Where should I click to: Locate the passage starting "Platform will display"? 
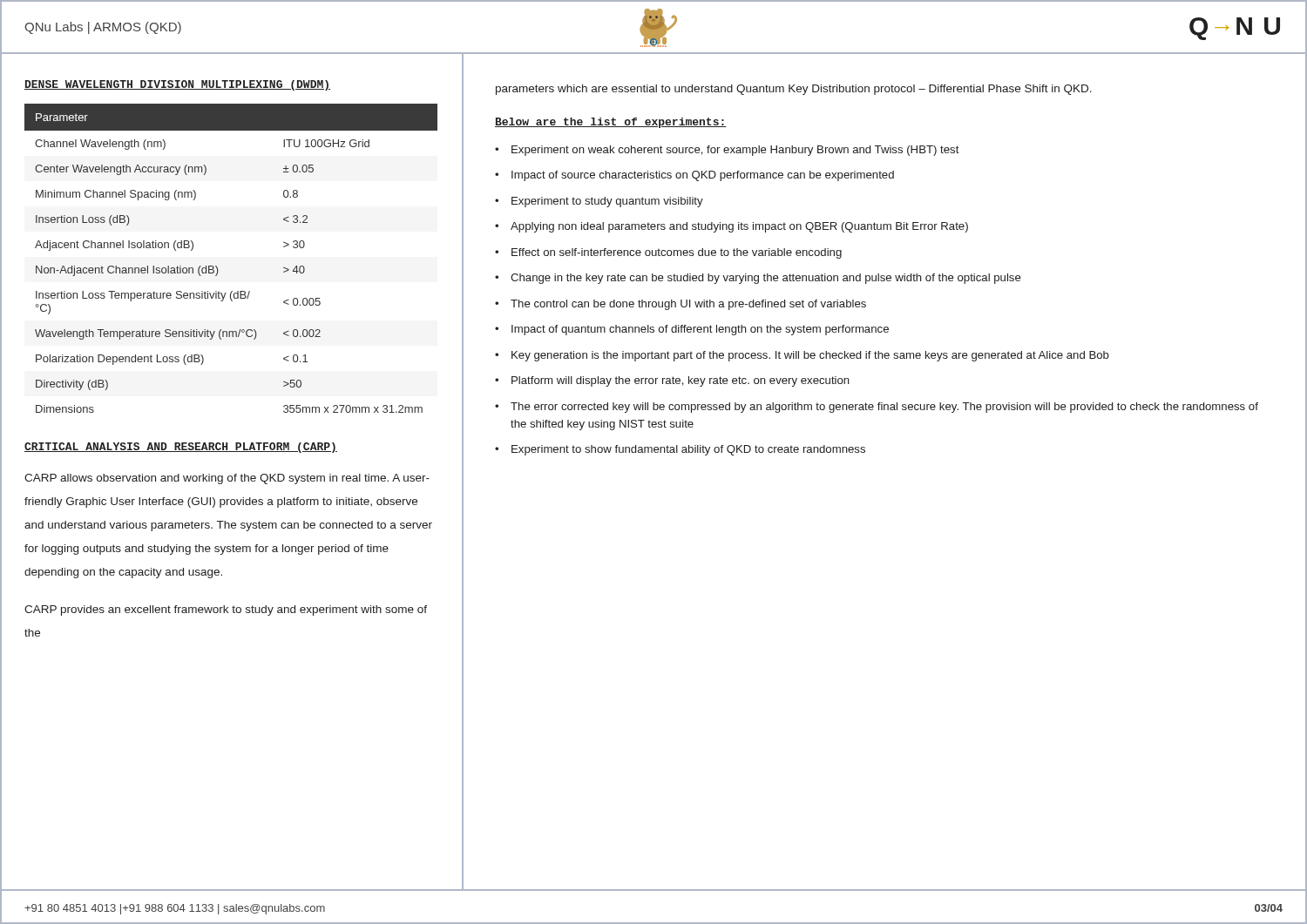pos(680,380)
